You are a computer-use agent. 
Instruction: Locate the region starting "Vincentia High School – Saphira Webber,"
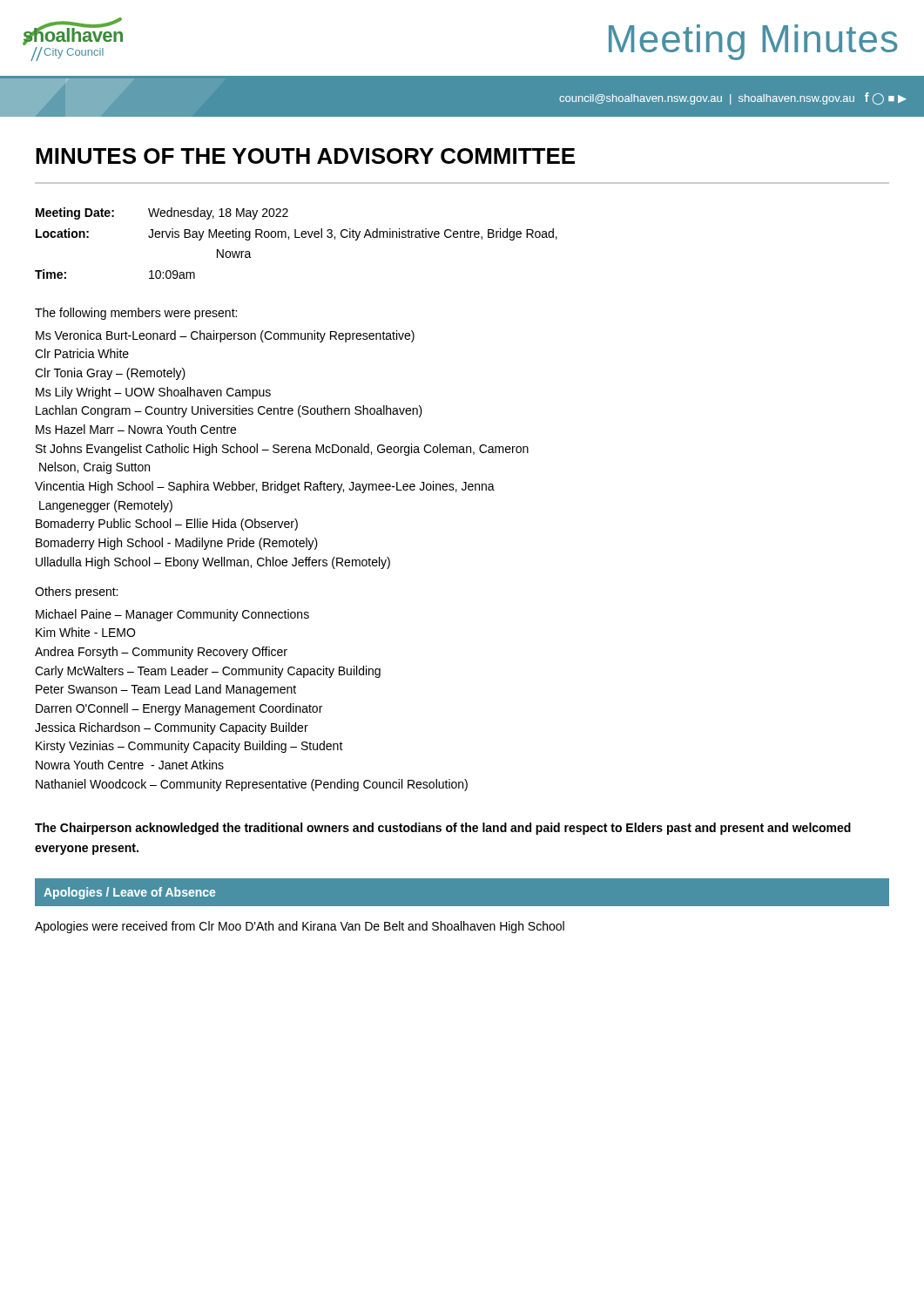point(265,496)
